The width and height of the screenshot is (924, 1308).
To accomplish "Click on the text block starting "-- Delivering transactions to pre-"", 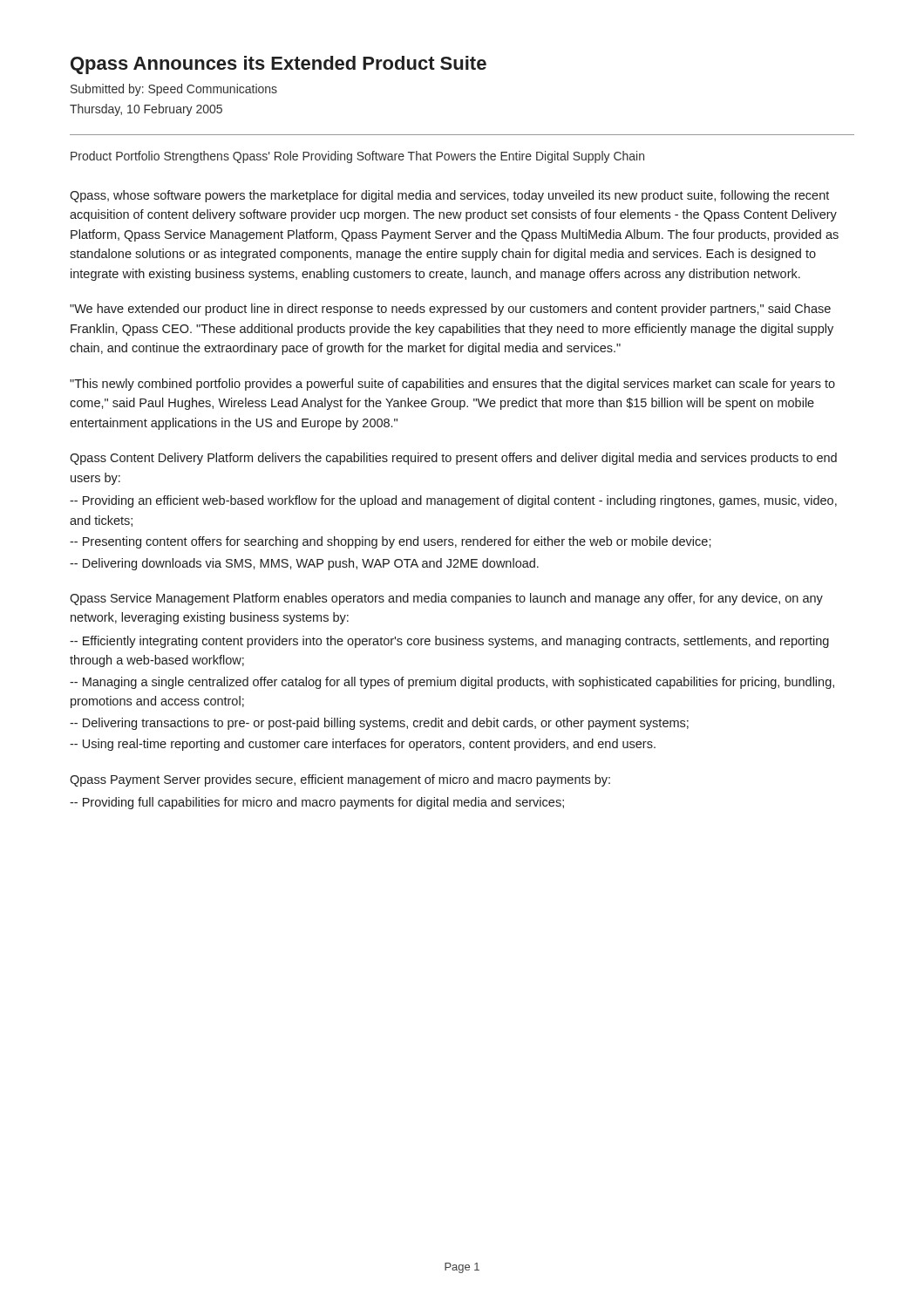I will (380, 723).
